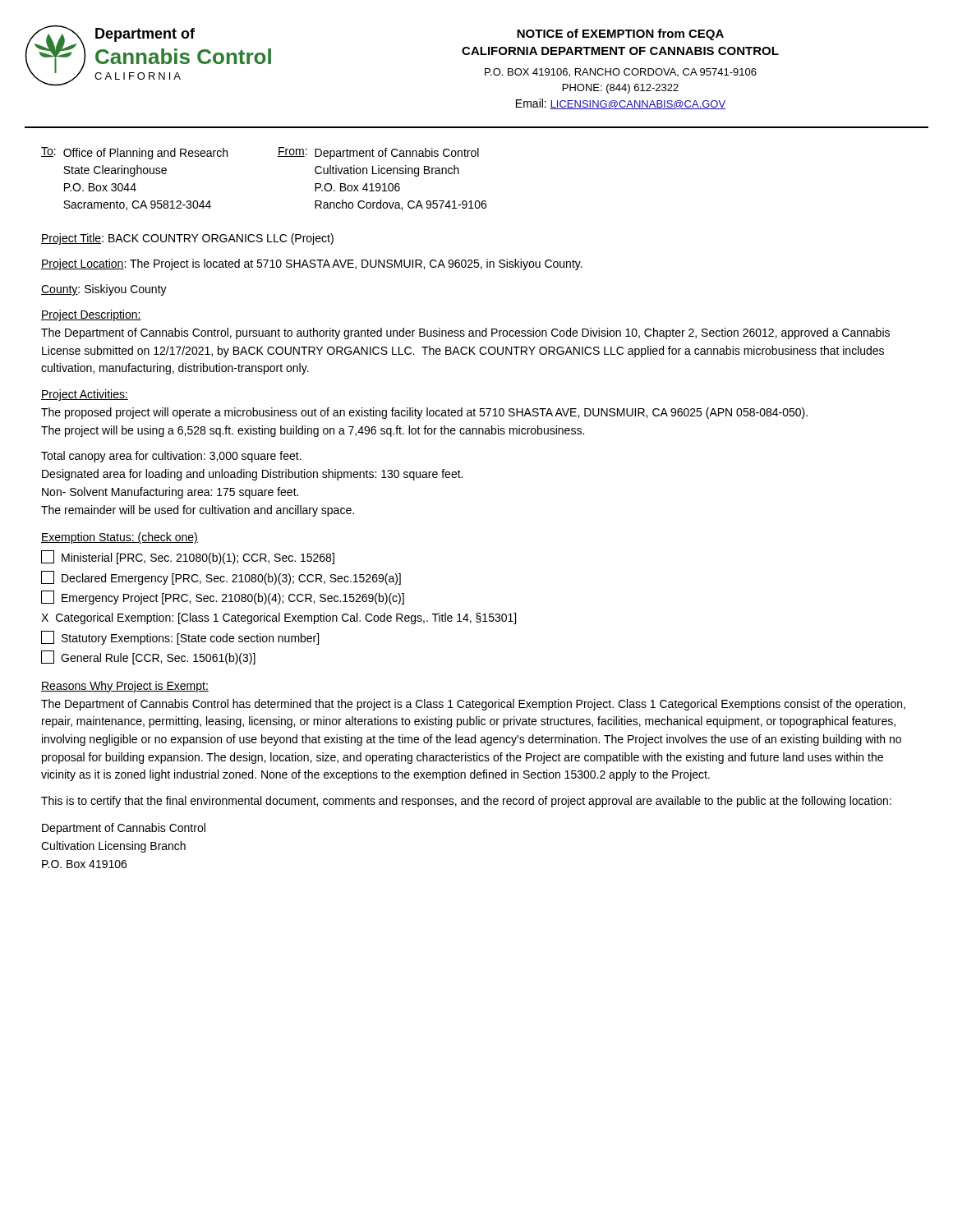
Task: Select the section header containing "Exemption Status: (check one)"
Action: (119, 537)
